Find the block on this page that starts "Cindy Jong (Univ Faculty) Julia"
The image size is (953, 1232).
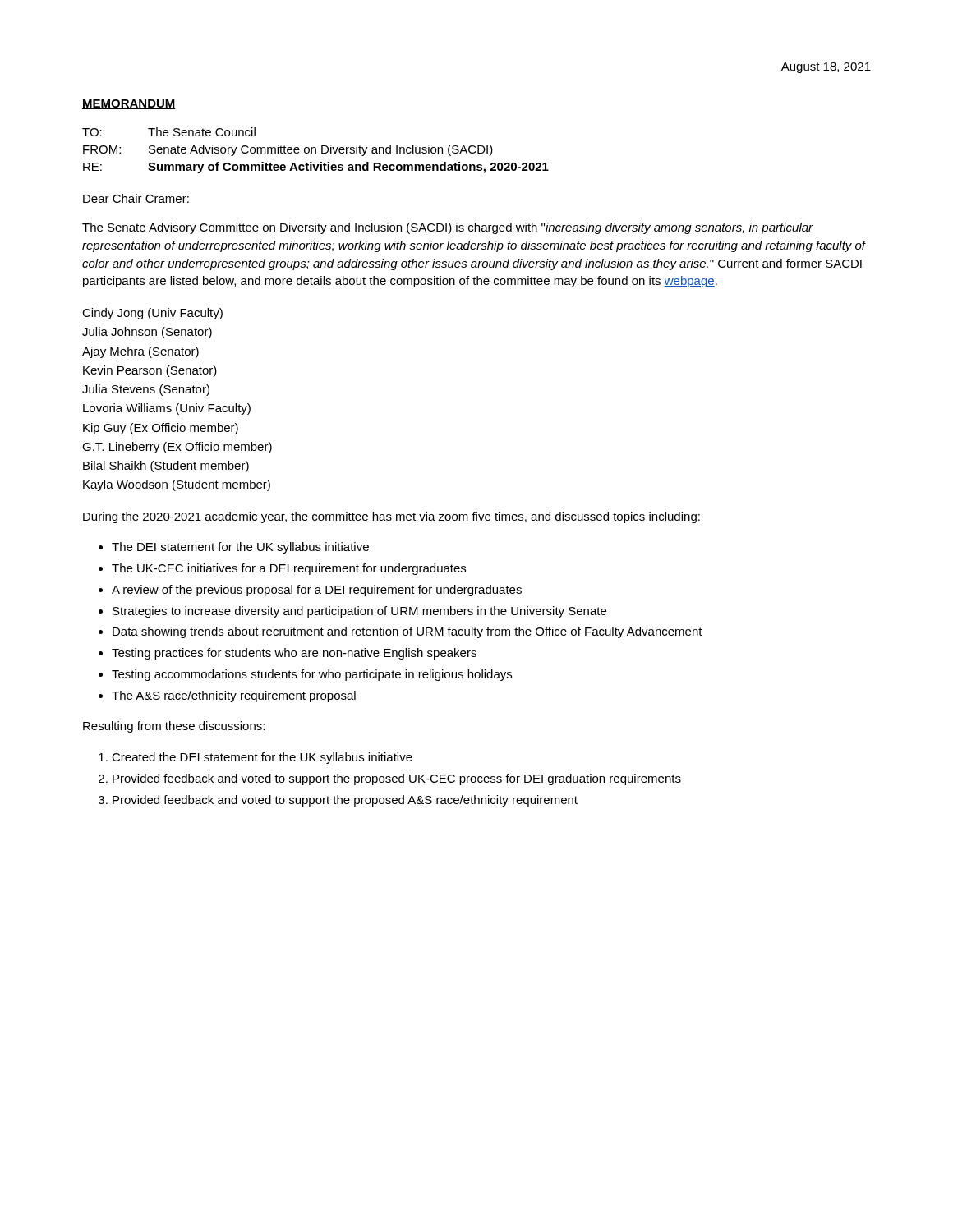(177, 398)
